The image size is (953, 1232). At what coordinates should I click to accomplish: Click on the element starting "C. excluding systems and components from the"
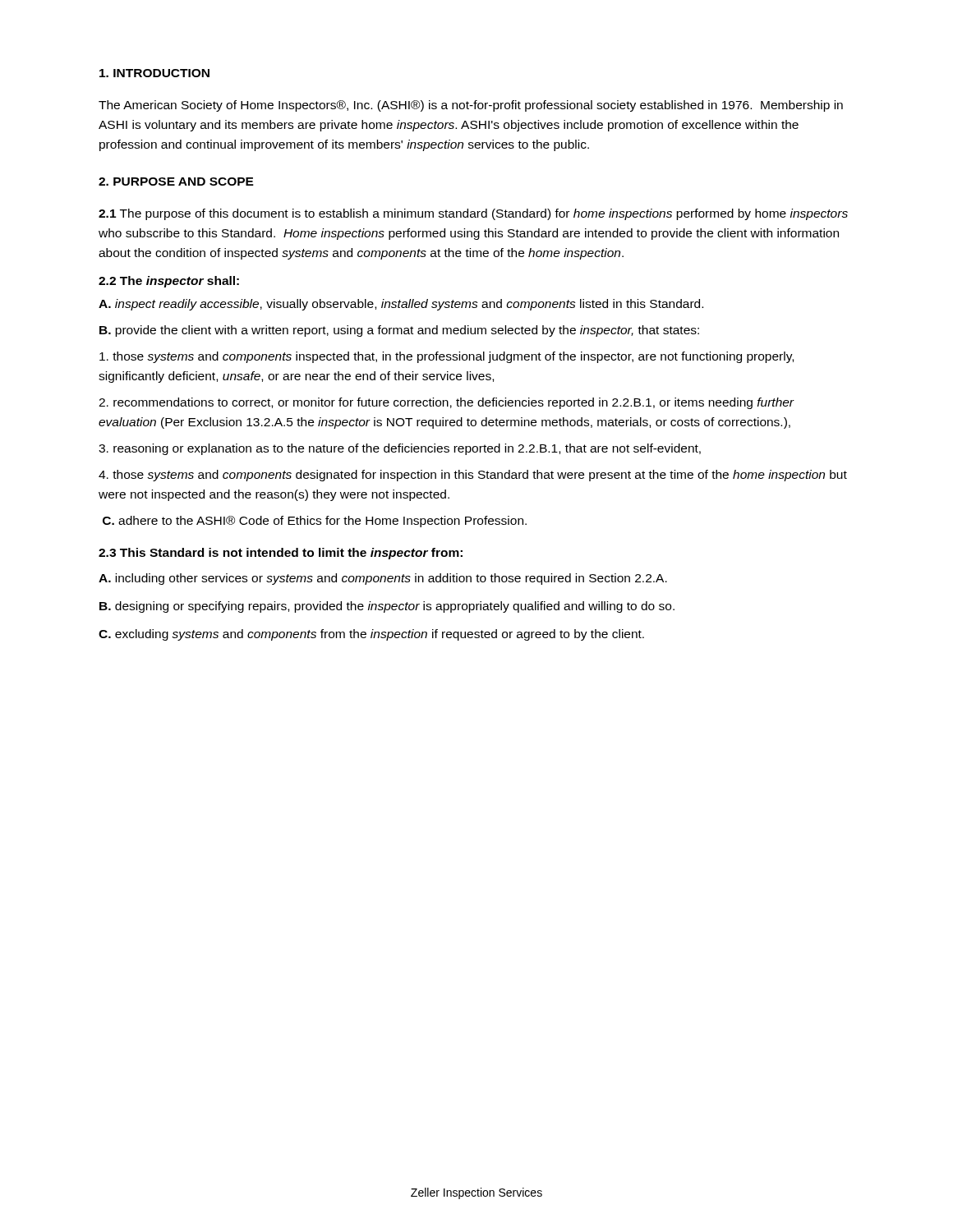point(372,634)
